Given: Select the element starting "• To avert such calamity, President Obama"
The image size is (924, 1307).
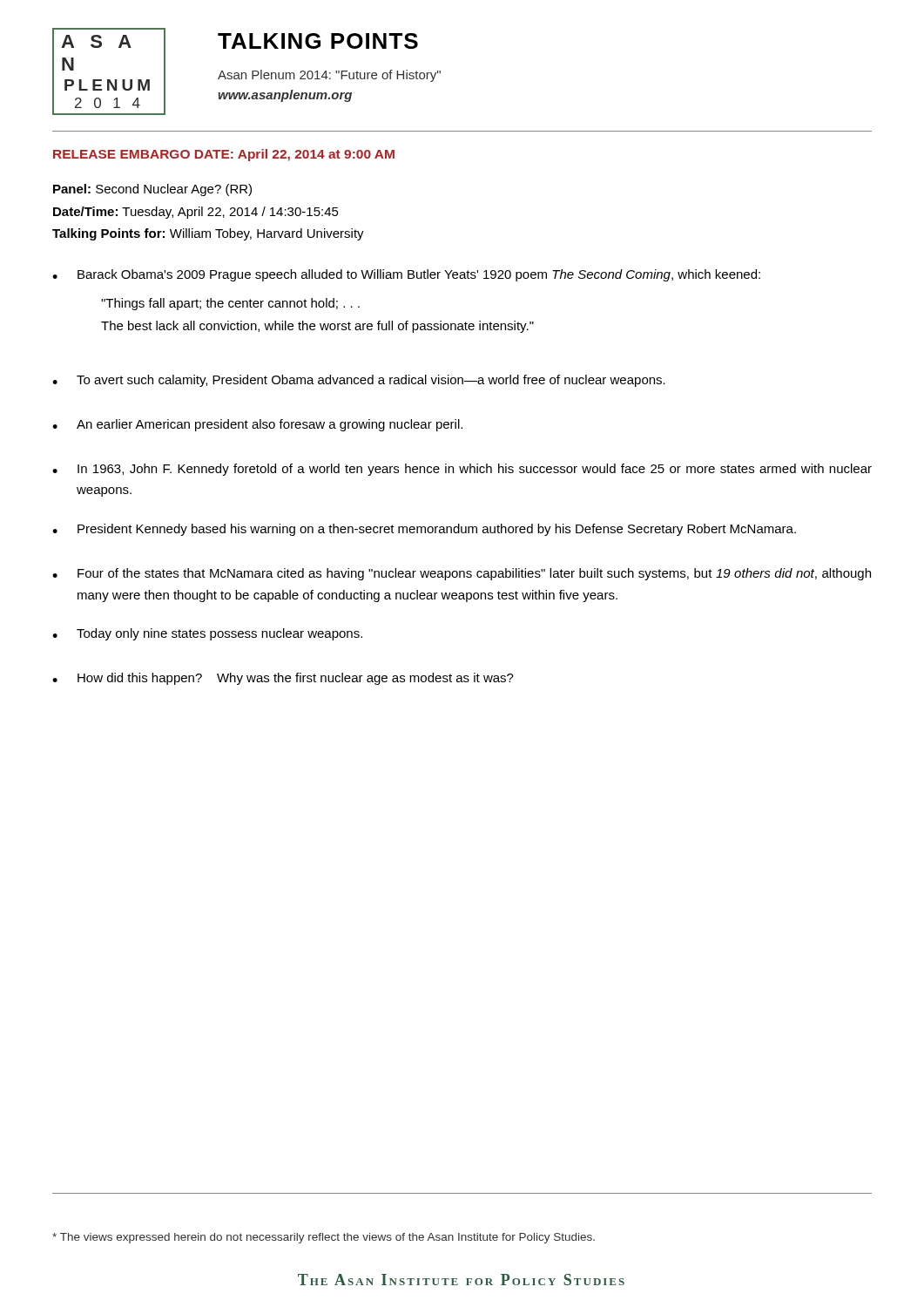Looking at the screenshot, I should point(462,383).
